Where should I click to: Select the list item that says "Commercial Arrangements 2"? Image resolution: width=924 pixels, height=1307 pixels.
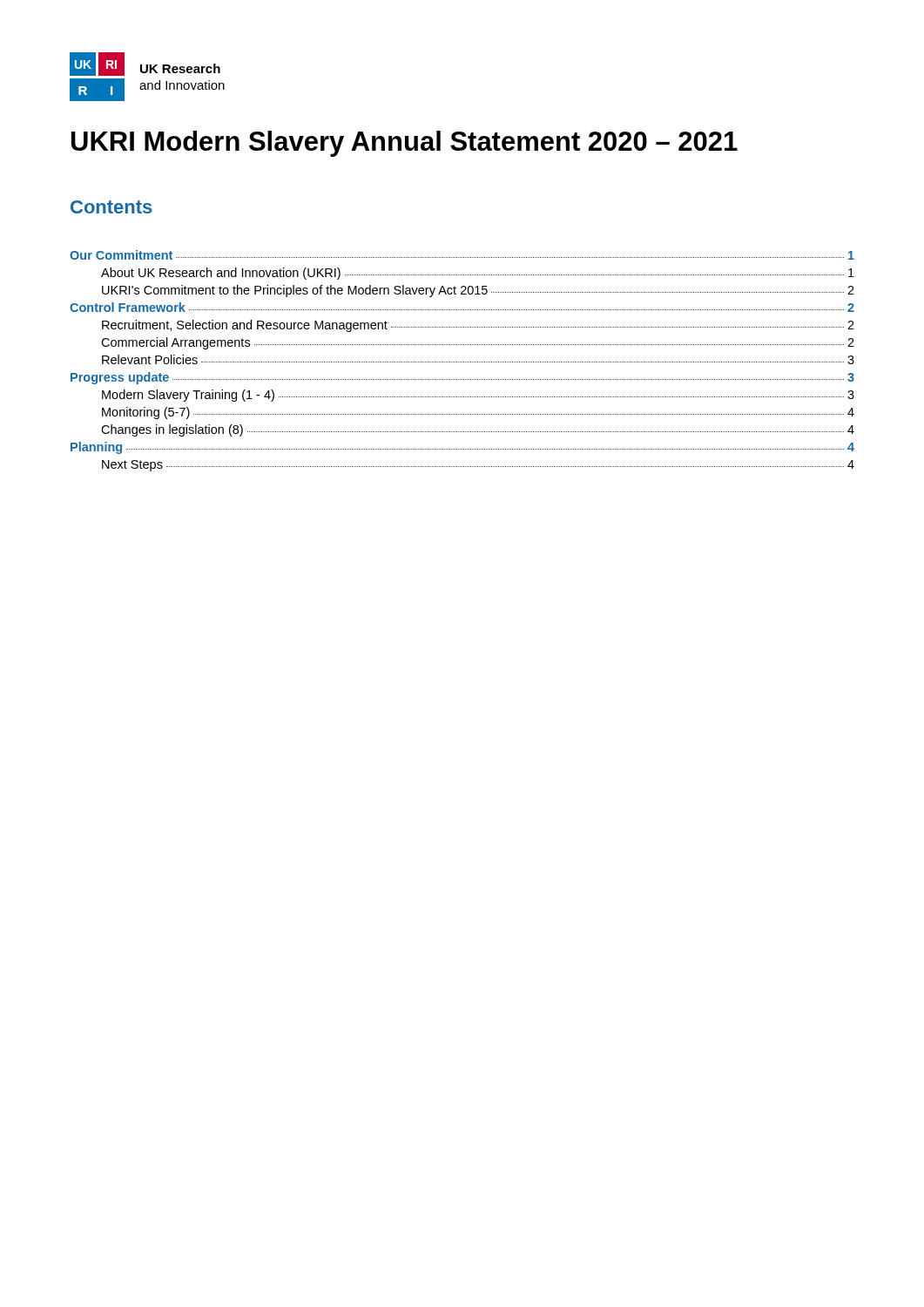pos(478,343)
